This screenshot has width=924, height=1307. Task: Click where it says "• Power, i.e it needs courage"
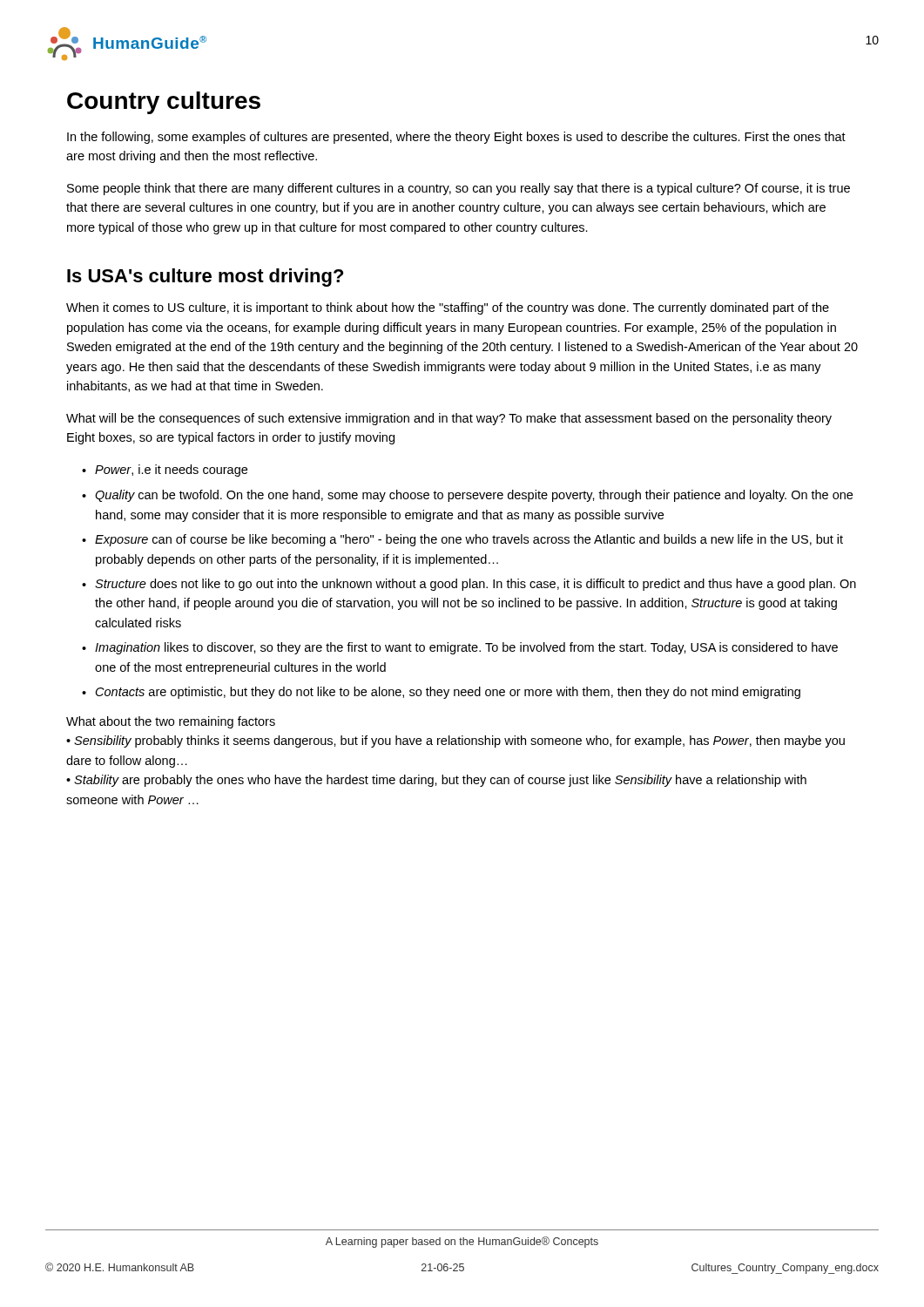[x=165, y=471]
